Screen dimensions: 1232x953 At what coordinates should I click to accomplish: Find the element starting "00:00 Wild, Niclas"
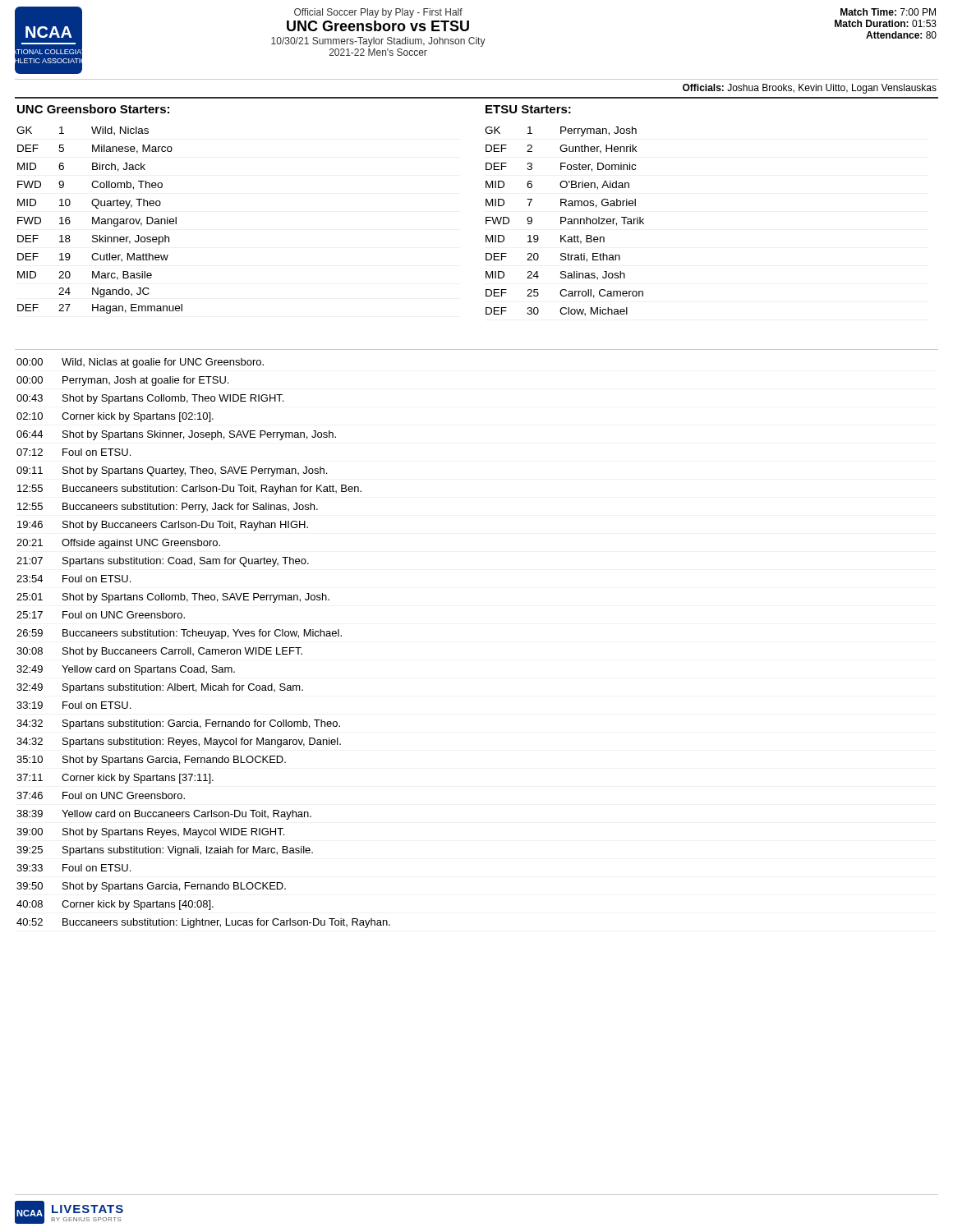click(x=141, y=362)
